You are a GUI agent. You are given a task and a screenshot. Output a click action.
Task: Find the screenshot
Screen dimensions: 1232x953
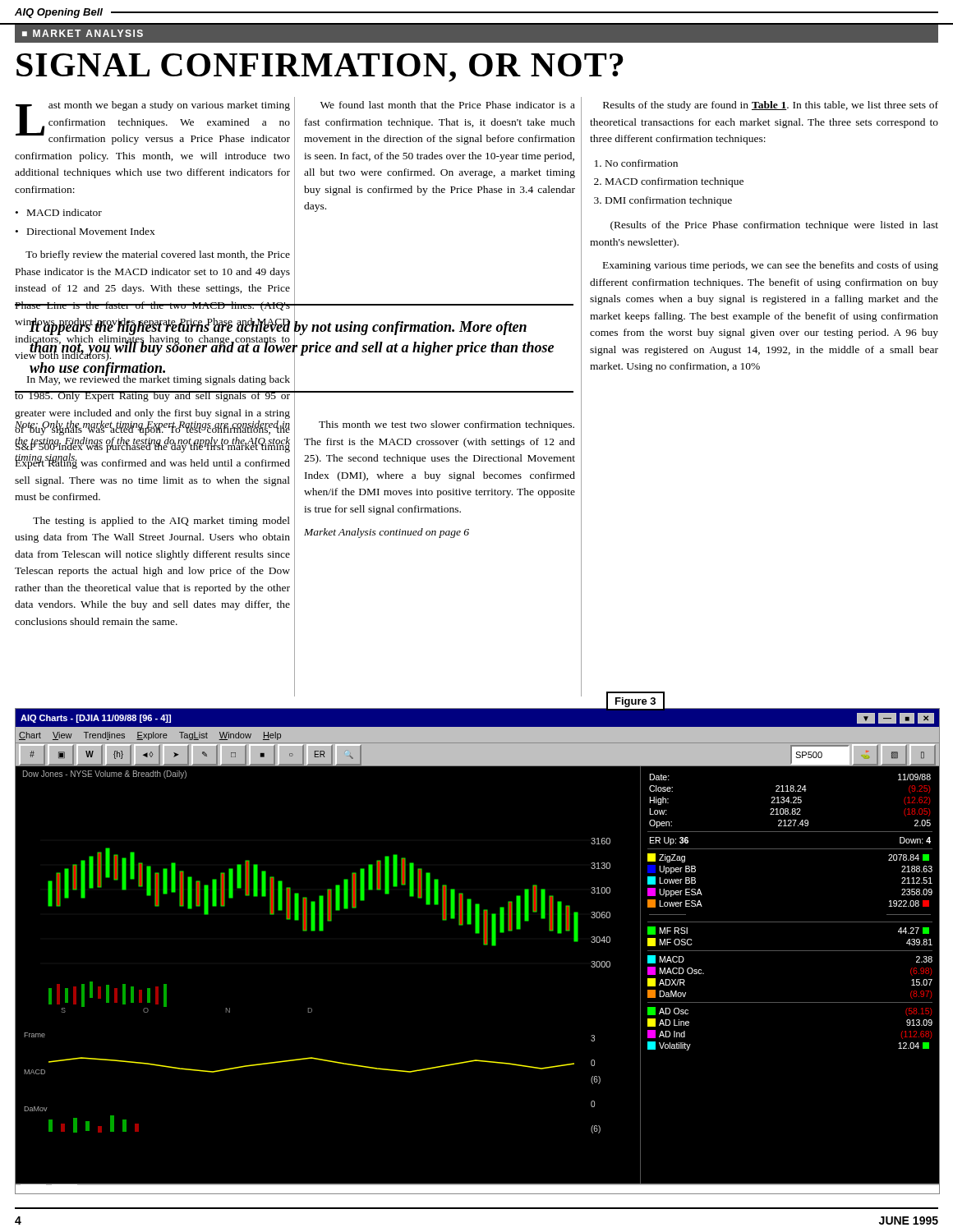point(477,951)
